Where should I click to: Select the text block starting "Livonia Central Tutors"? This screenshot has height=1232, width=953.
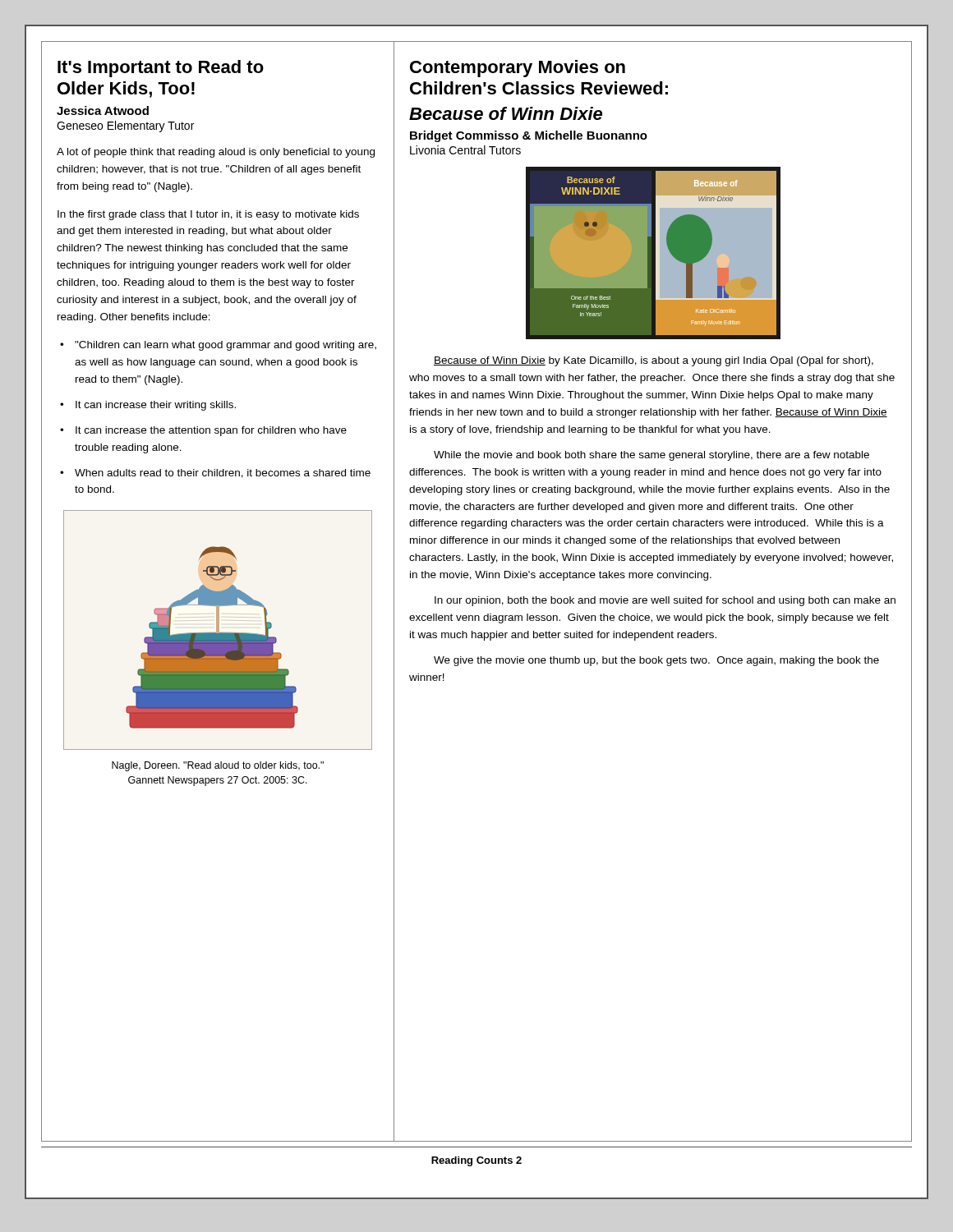(x=465, y=150)
